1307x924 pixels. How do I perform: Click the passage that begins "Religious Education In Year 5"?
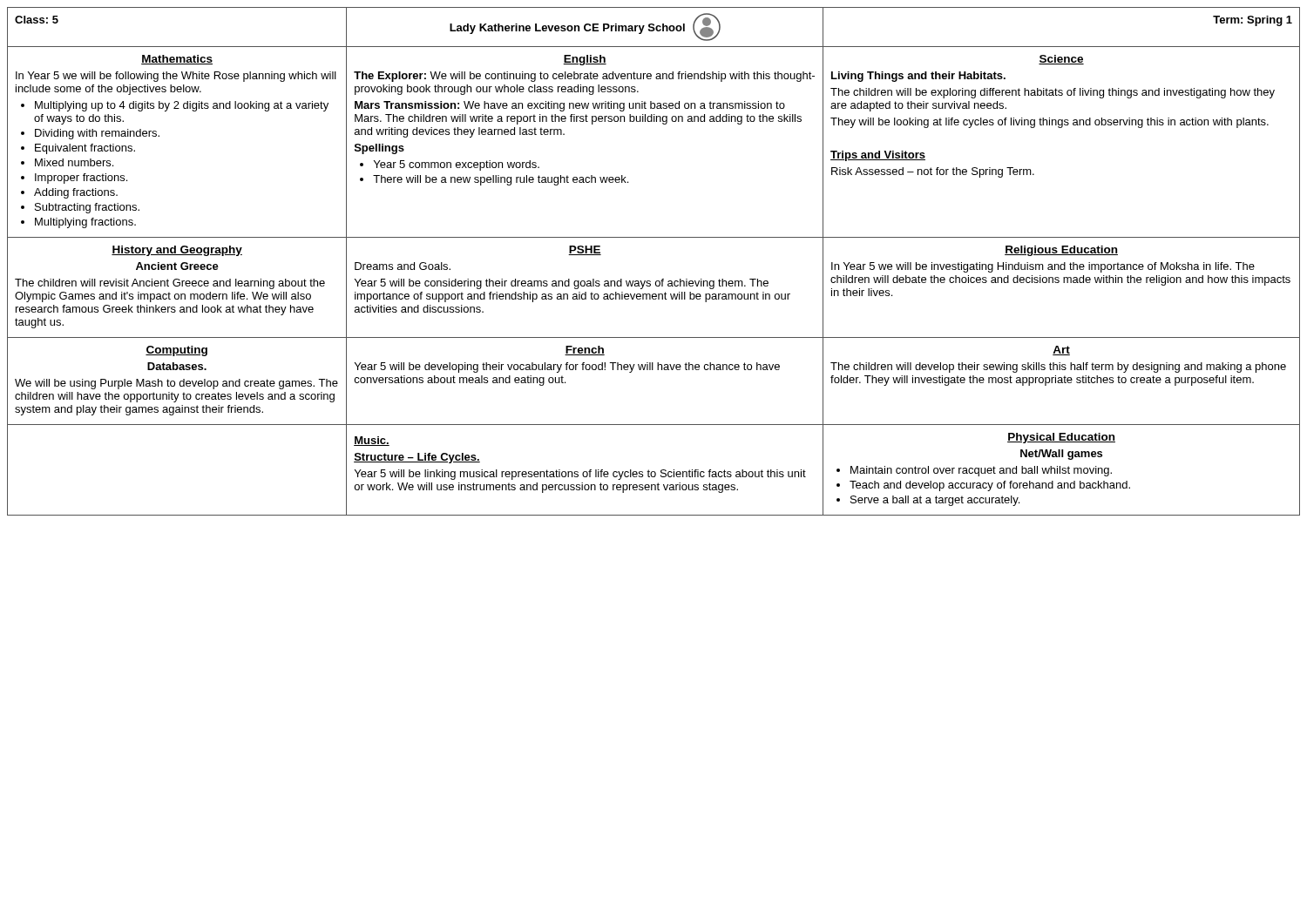pos(1061,271)
